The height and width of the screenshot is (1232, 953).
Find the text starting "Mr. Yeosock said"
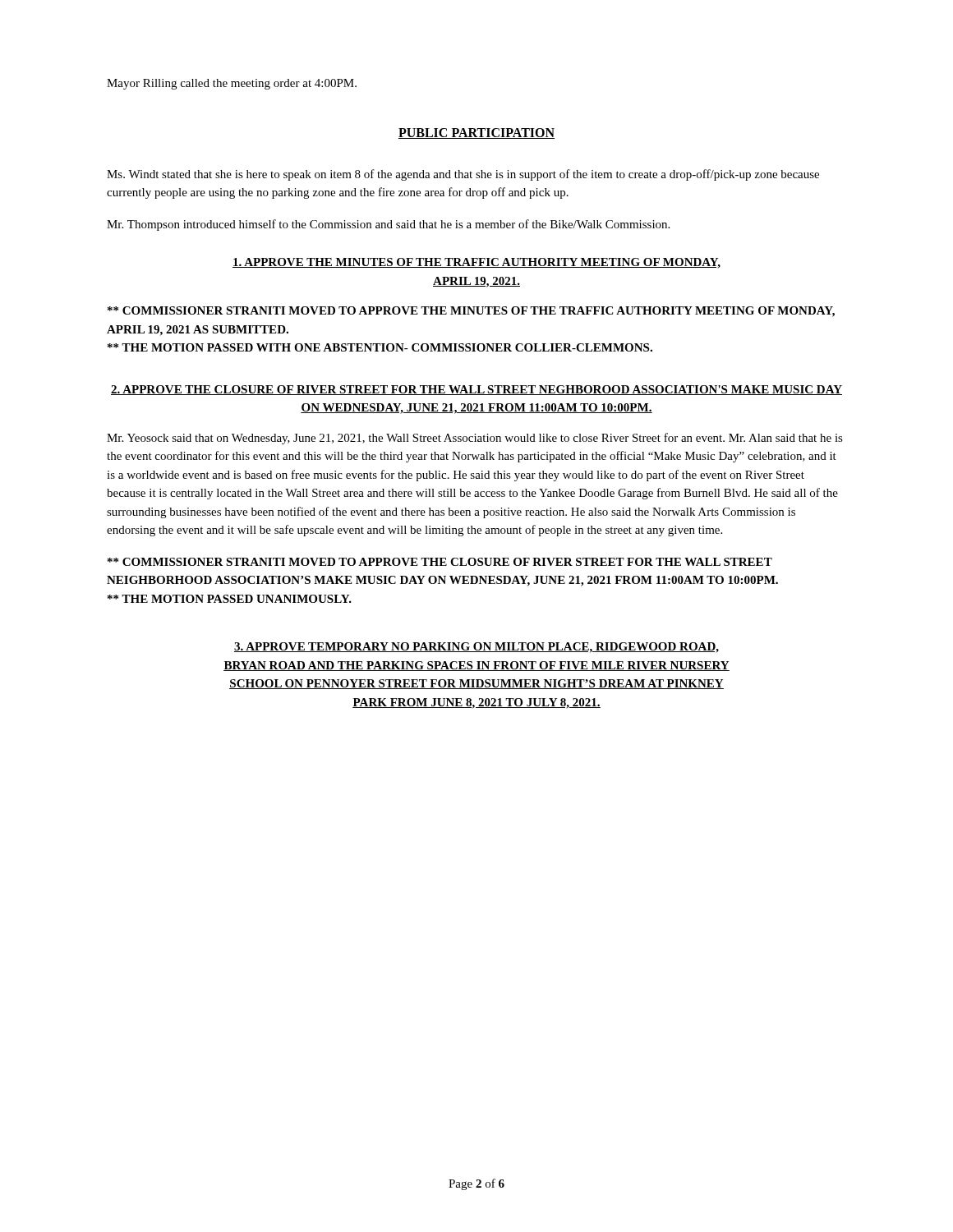(x=475, y=484)
